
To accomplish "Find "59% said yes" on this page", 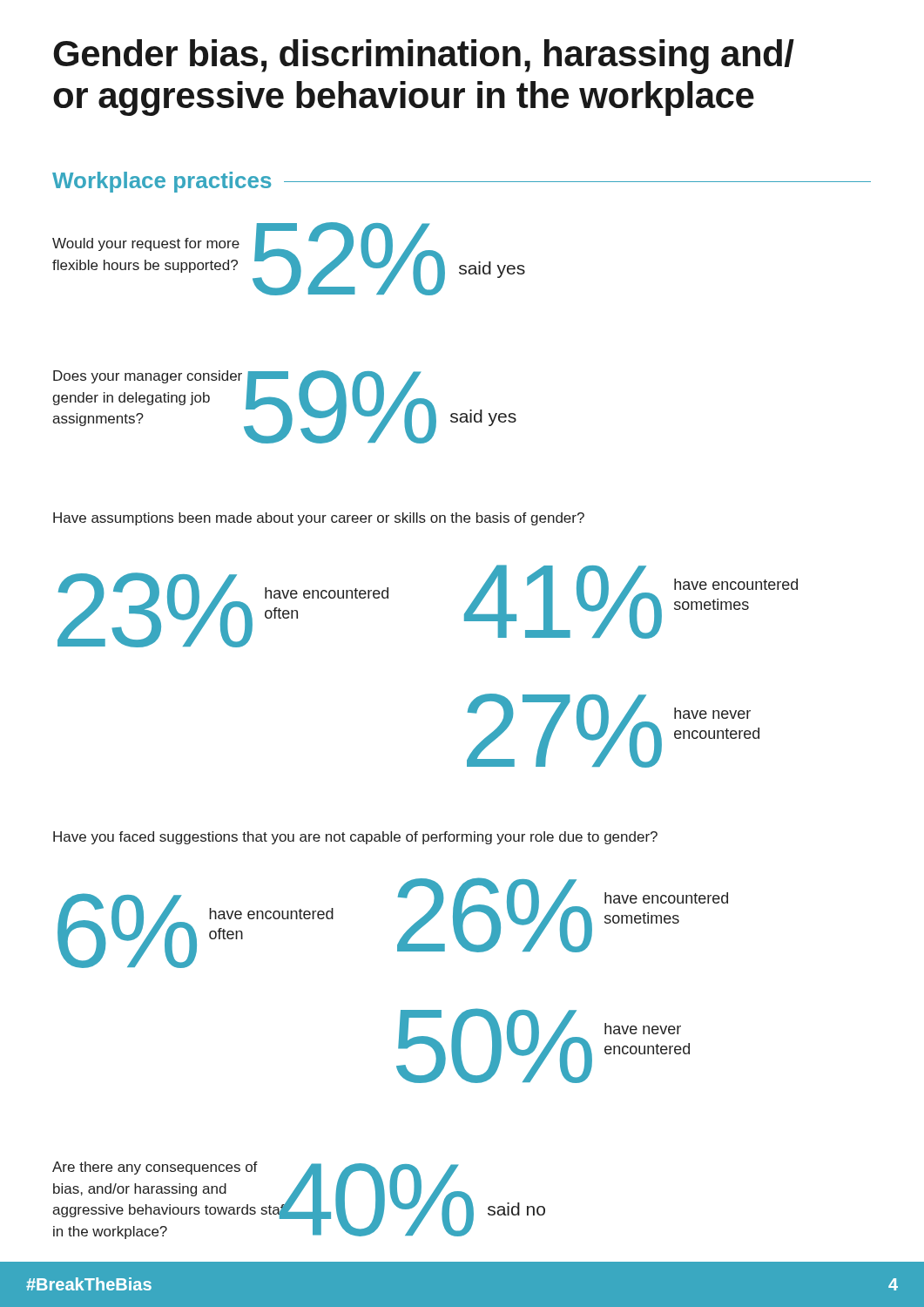I will pyautogui.click(x=378, y=407).
